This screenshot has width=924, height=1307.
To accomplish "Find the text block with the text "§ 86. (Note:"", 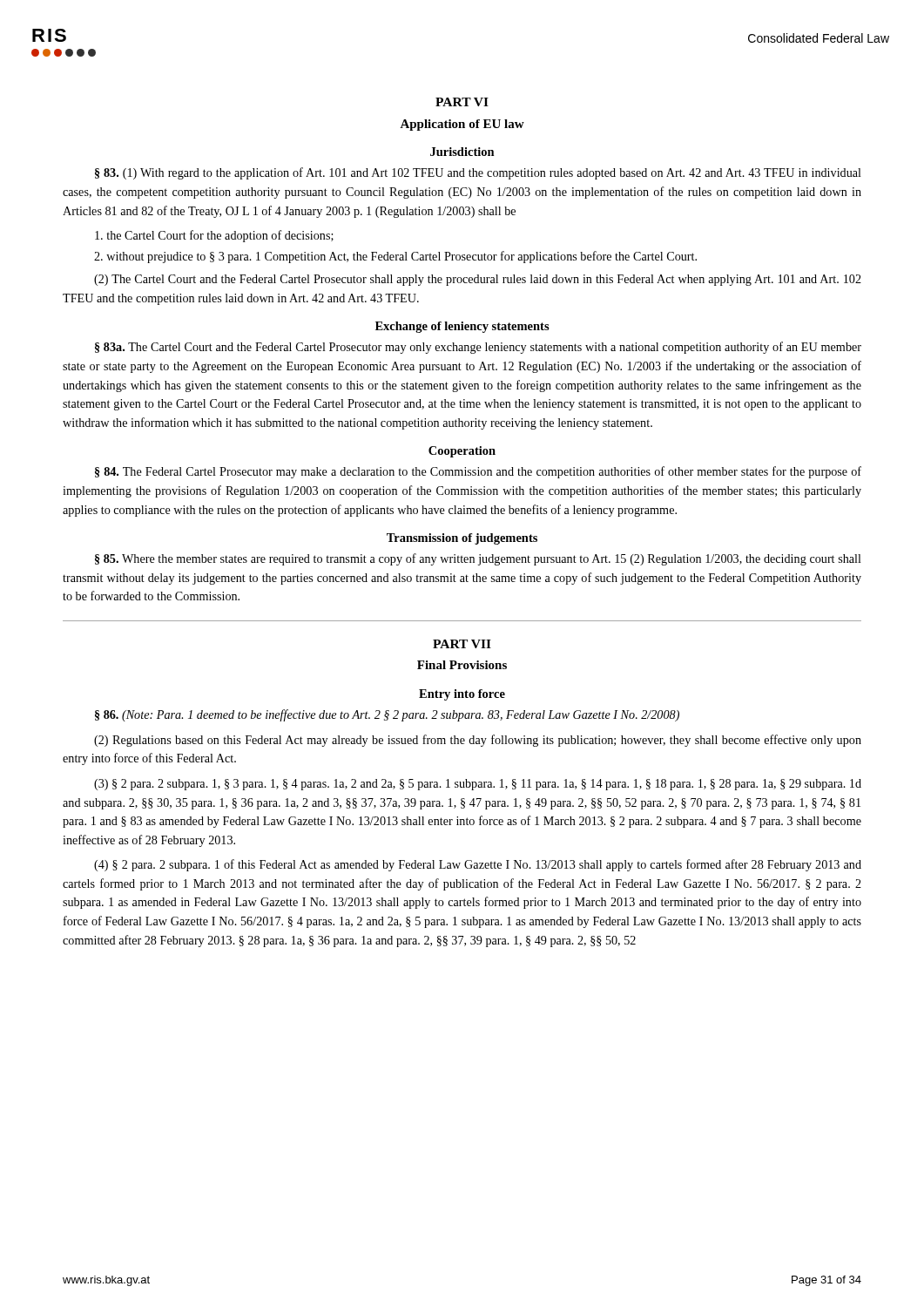I will pyautogui.click(x=387, y=715).
